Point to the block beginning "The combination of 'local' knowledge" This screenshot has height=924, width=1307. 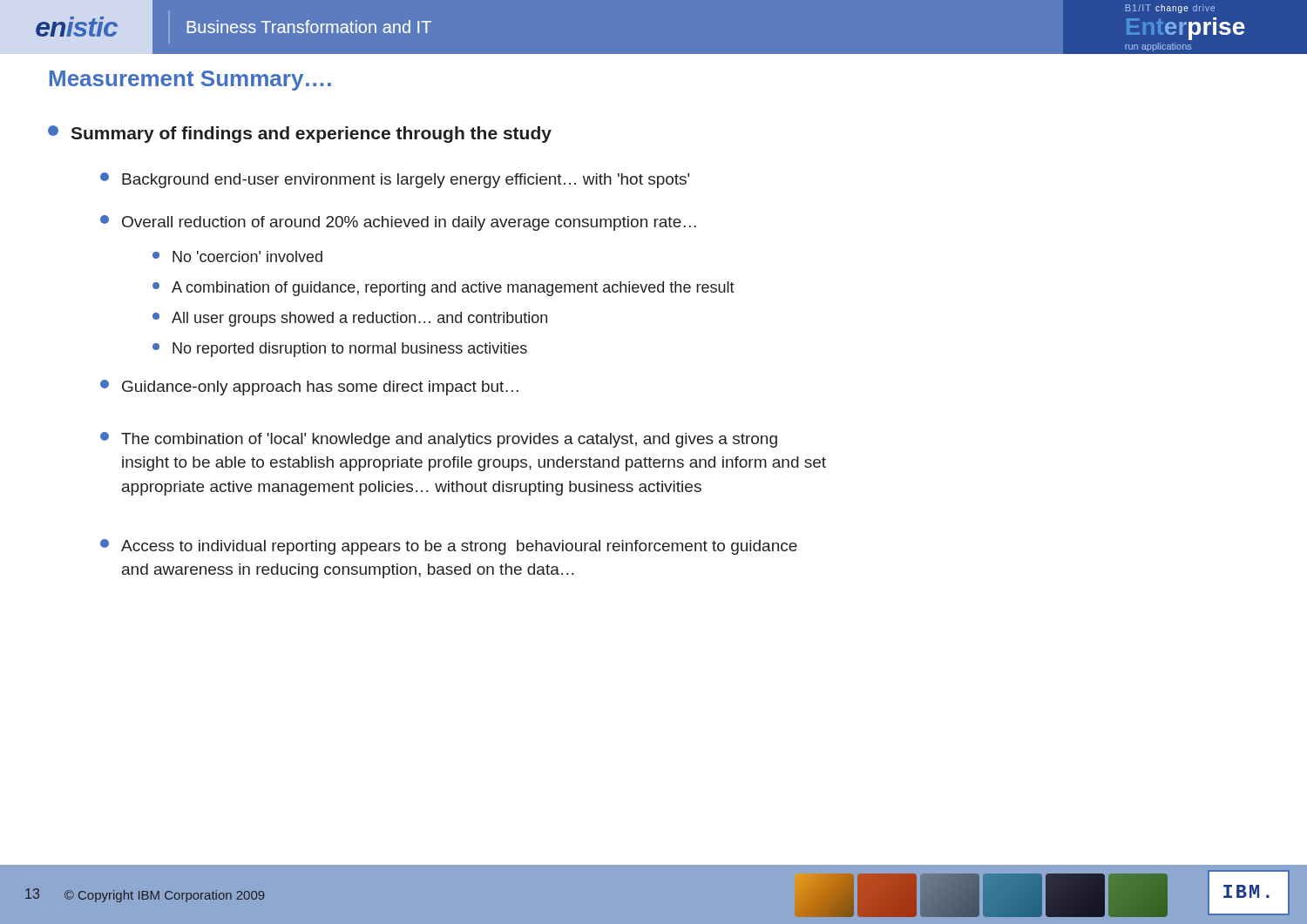pyautogui.click(x=463, y=463)
